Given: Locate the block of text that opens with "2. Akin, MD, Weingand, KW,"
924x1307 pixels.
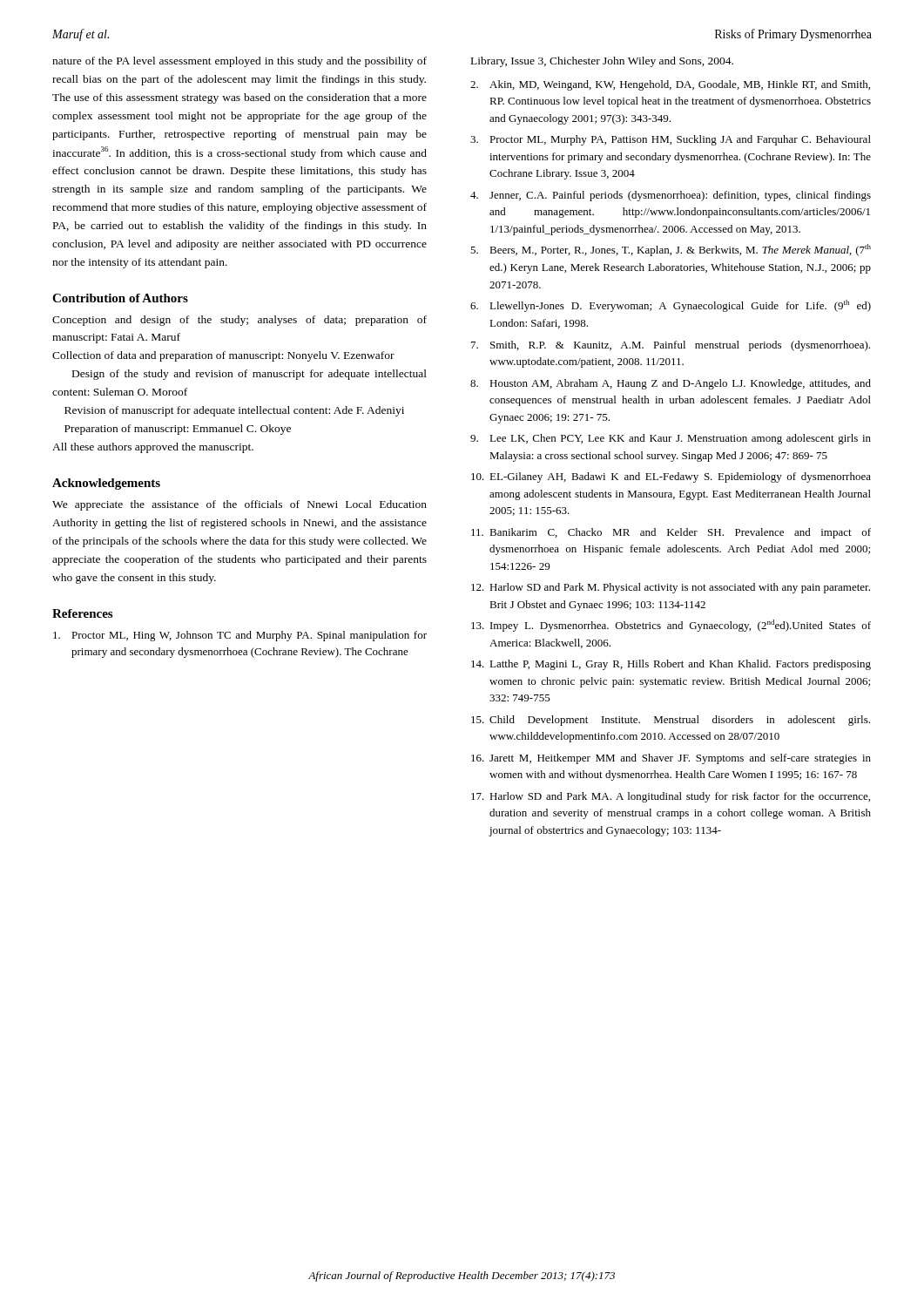Looking at the screenshot, I should [671, 101].
